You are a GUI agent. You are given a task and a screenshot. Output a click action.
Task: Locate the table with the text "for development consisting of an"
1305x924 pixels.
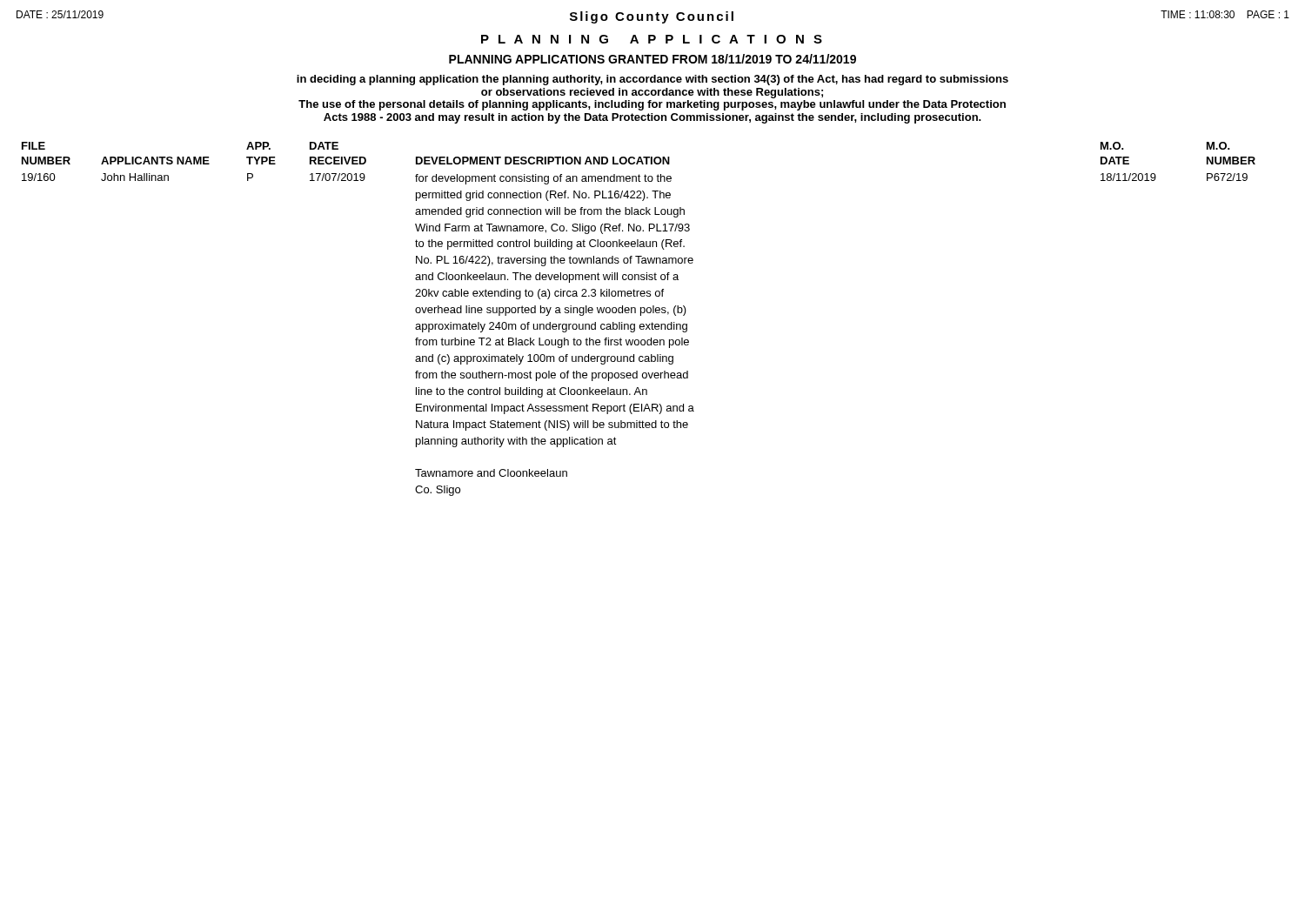(652, 319)
